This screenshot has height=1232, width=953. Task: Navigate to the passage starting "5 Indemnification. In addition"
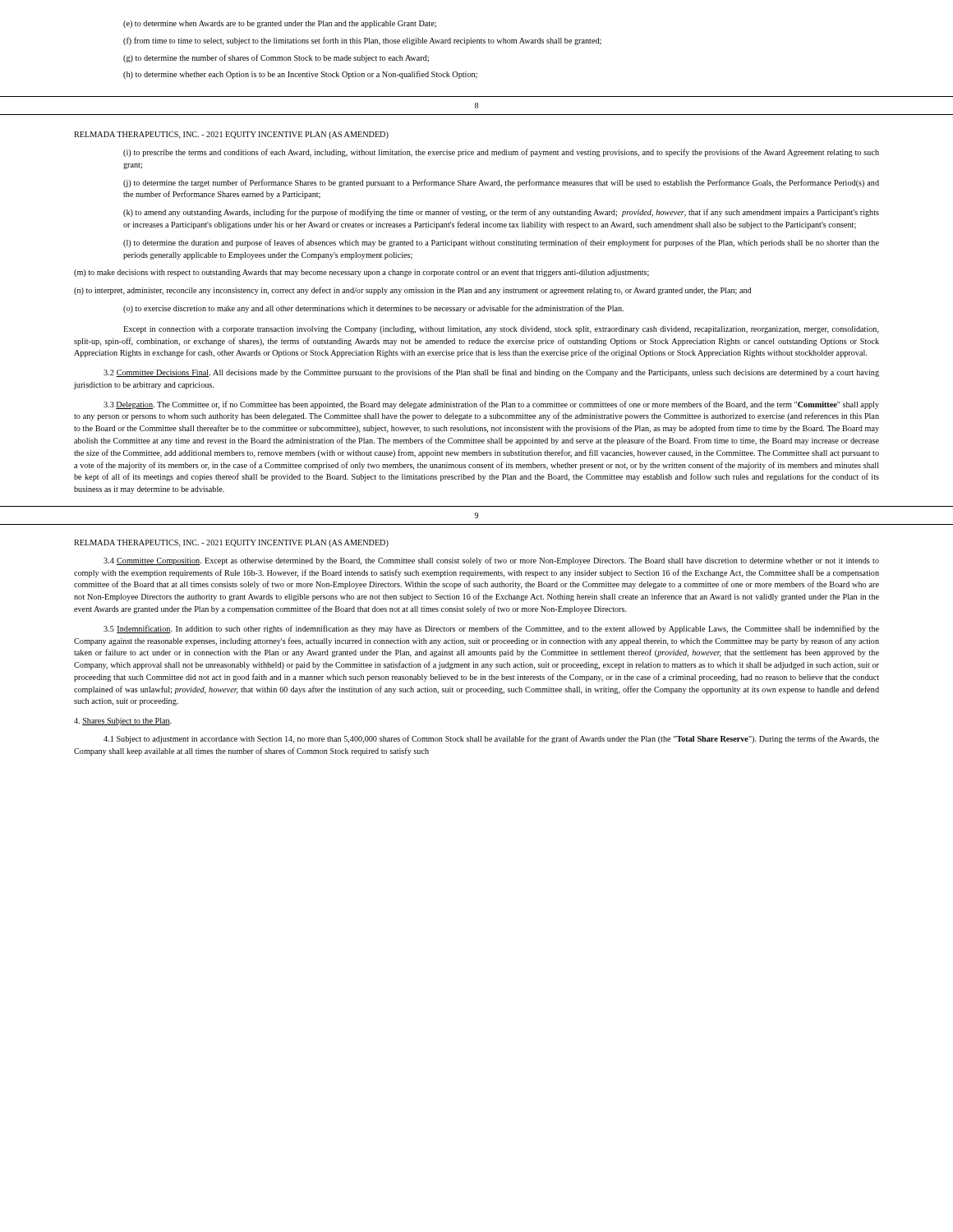point(476,665)
